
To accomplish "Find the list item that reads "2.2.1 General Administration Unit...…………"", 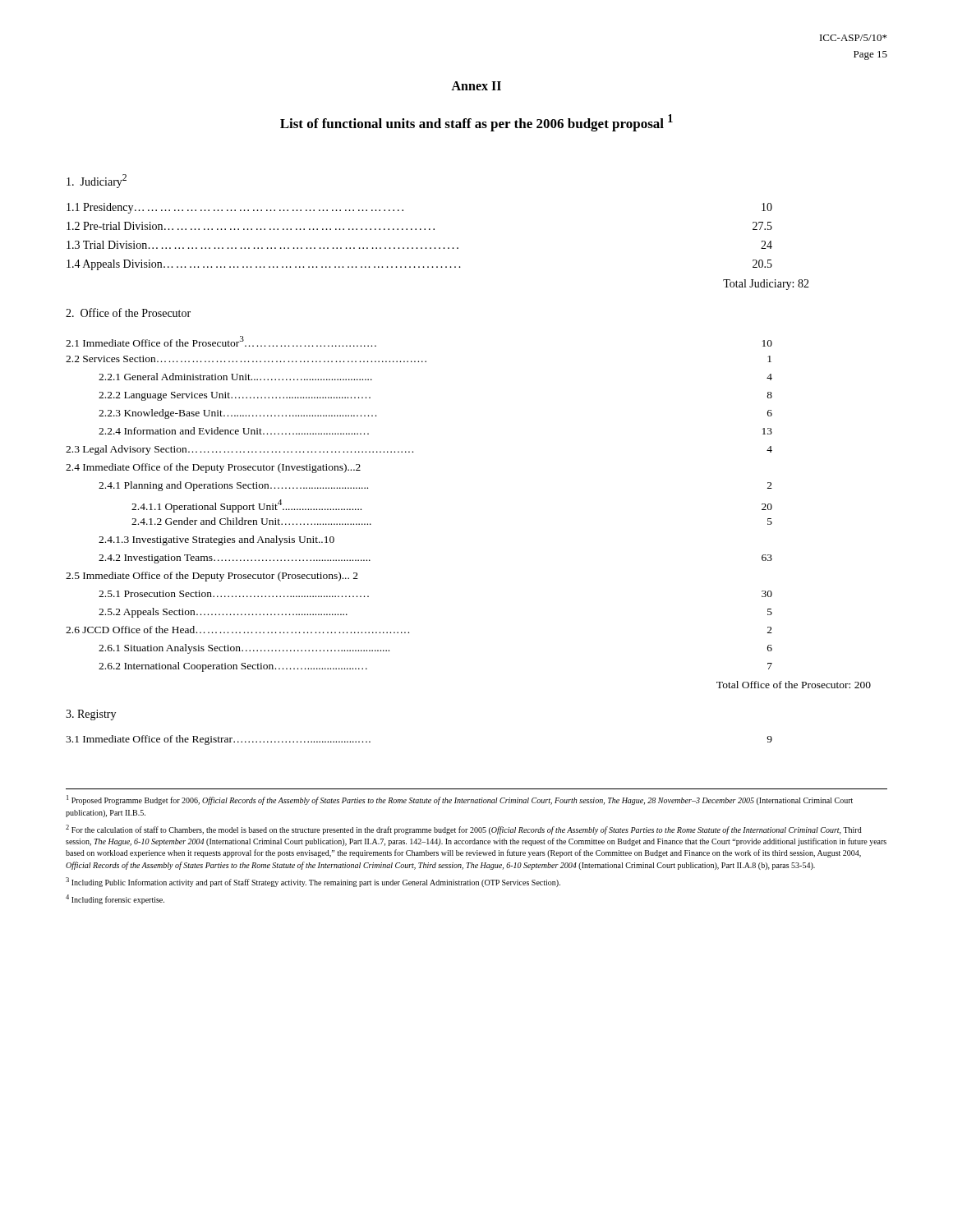I will (179, 377).
